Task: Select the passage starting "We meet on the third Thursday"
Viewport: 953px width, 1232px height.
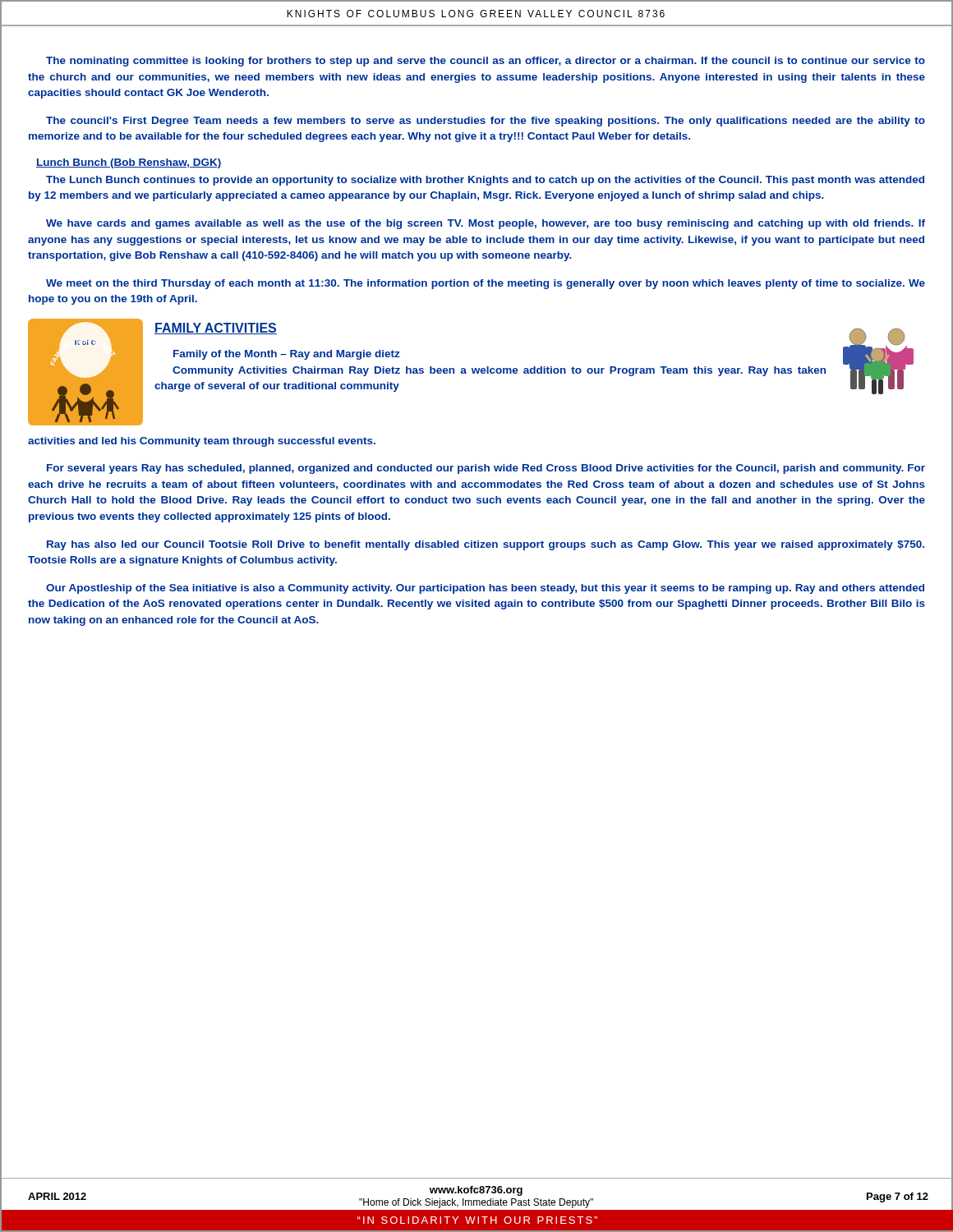Action: [476, 291]
